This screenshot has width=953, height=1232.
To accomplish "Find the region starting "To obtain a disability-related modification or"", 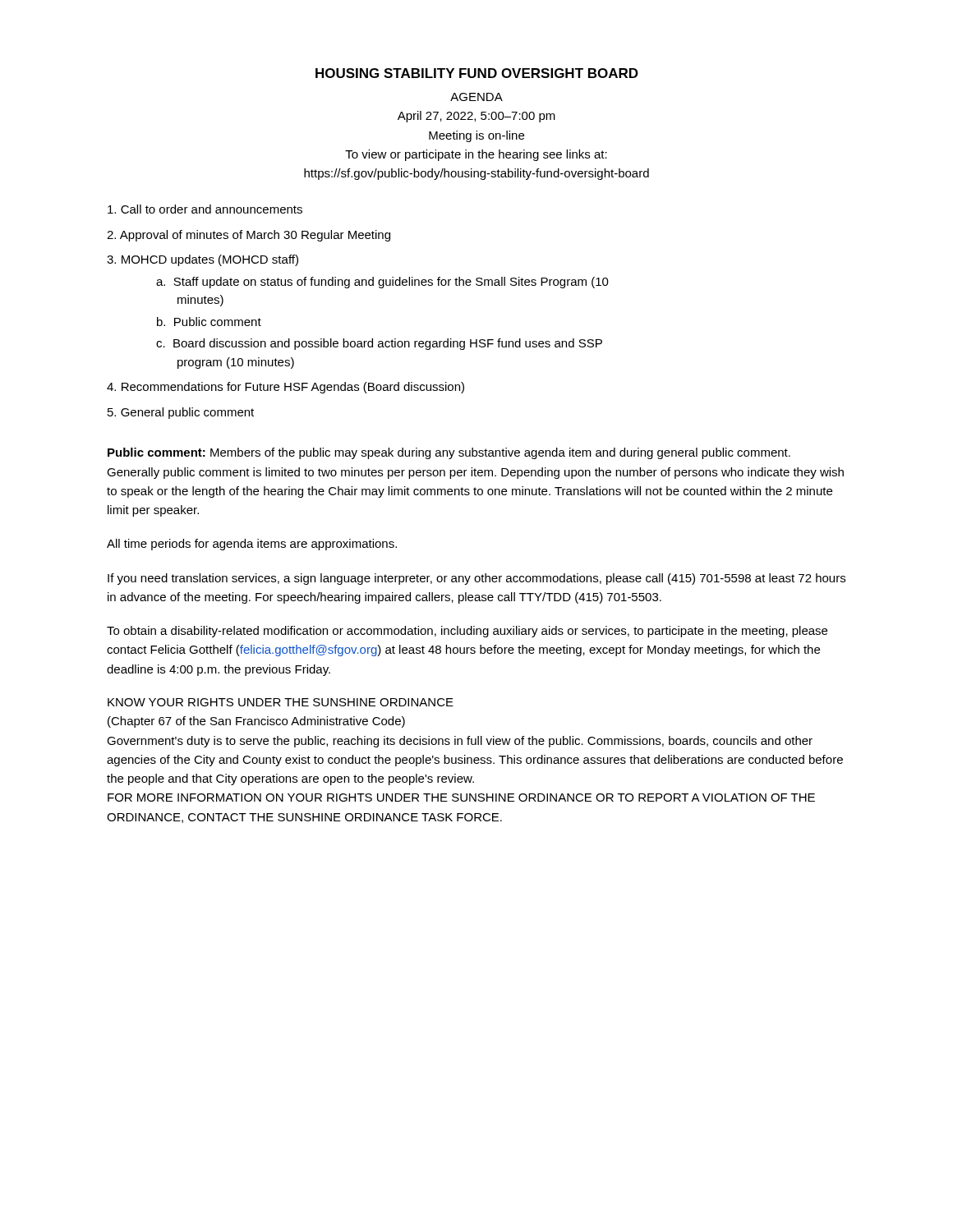I will point(467,649).
